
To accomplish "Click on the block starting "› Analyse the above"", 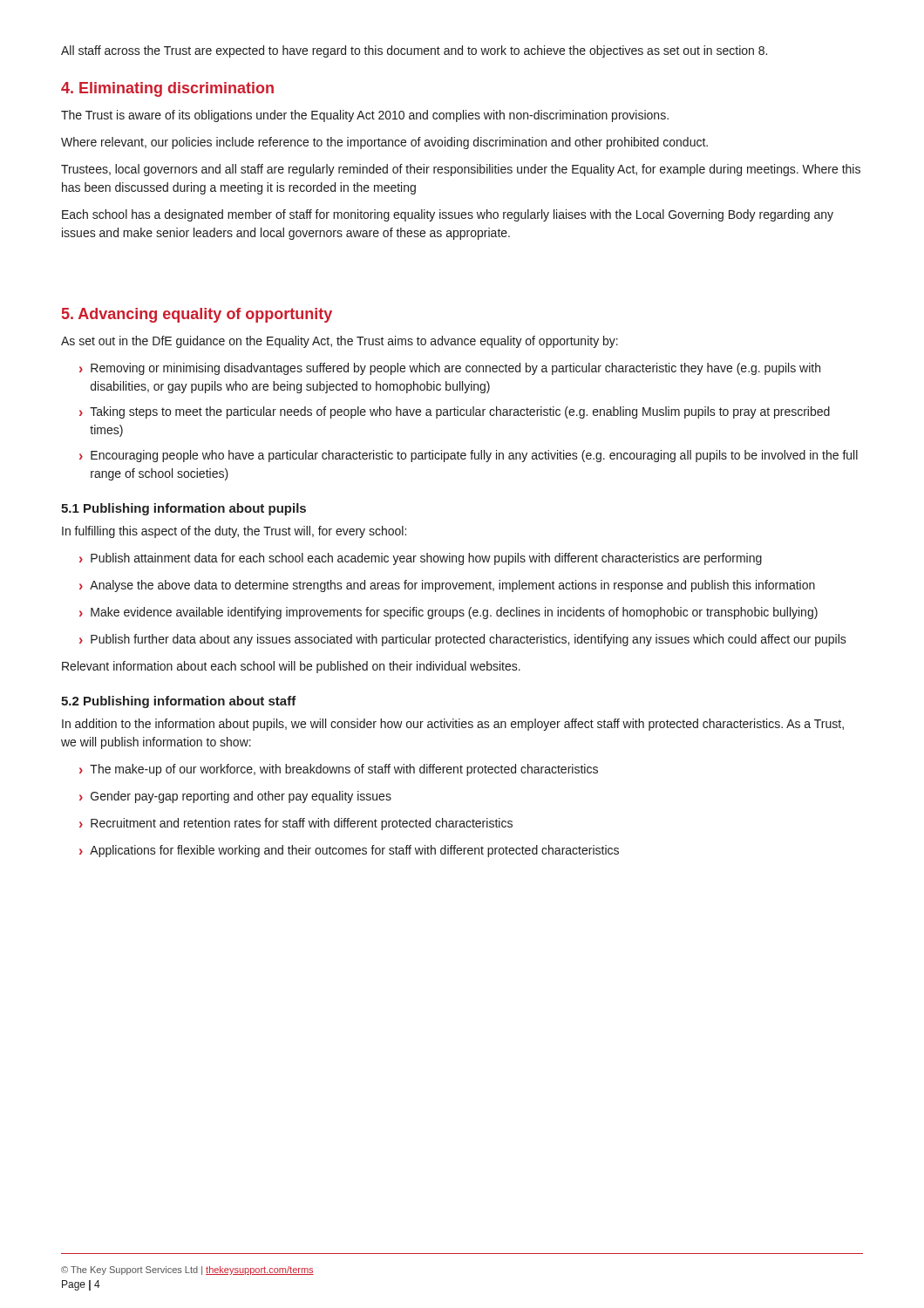I will [471, 586].
